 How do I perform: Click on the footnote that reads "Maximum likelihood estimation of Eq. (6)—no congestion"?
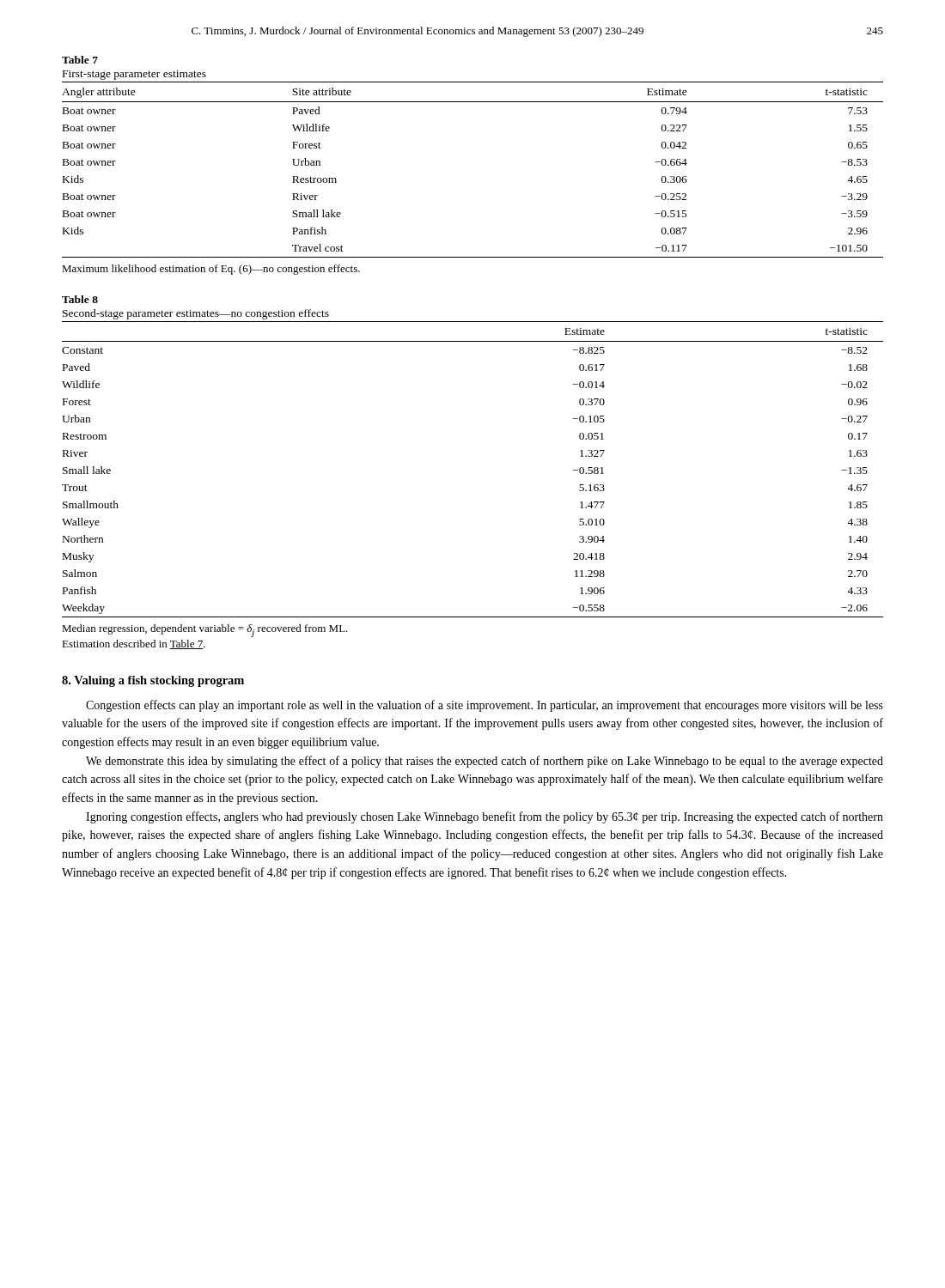211,268
